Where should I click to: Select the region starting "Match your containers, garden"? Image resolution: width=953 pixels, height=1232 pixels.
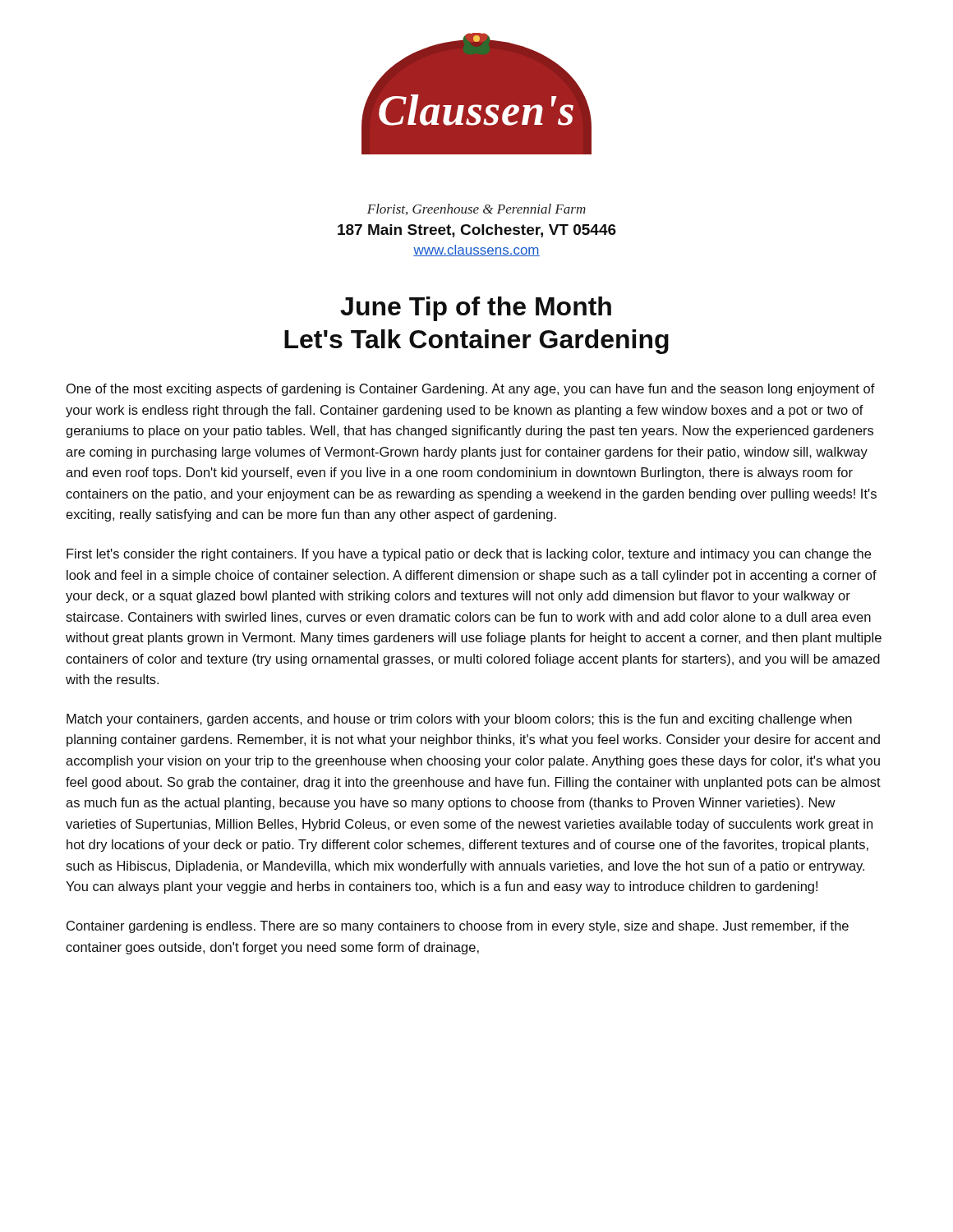click(473, 803)
